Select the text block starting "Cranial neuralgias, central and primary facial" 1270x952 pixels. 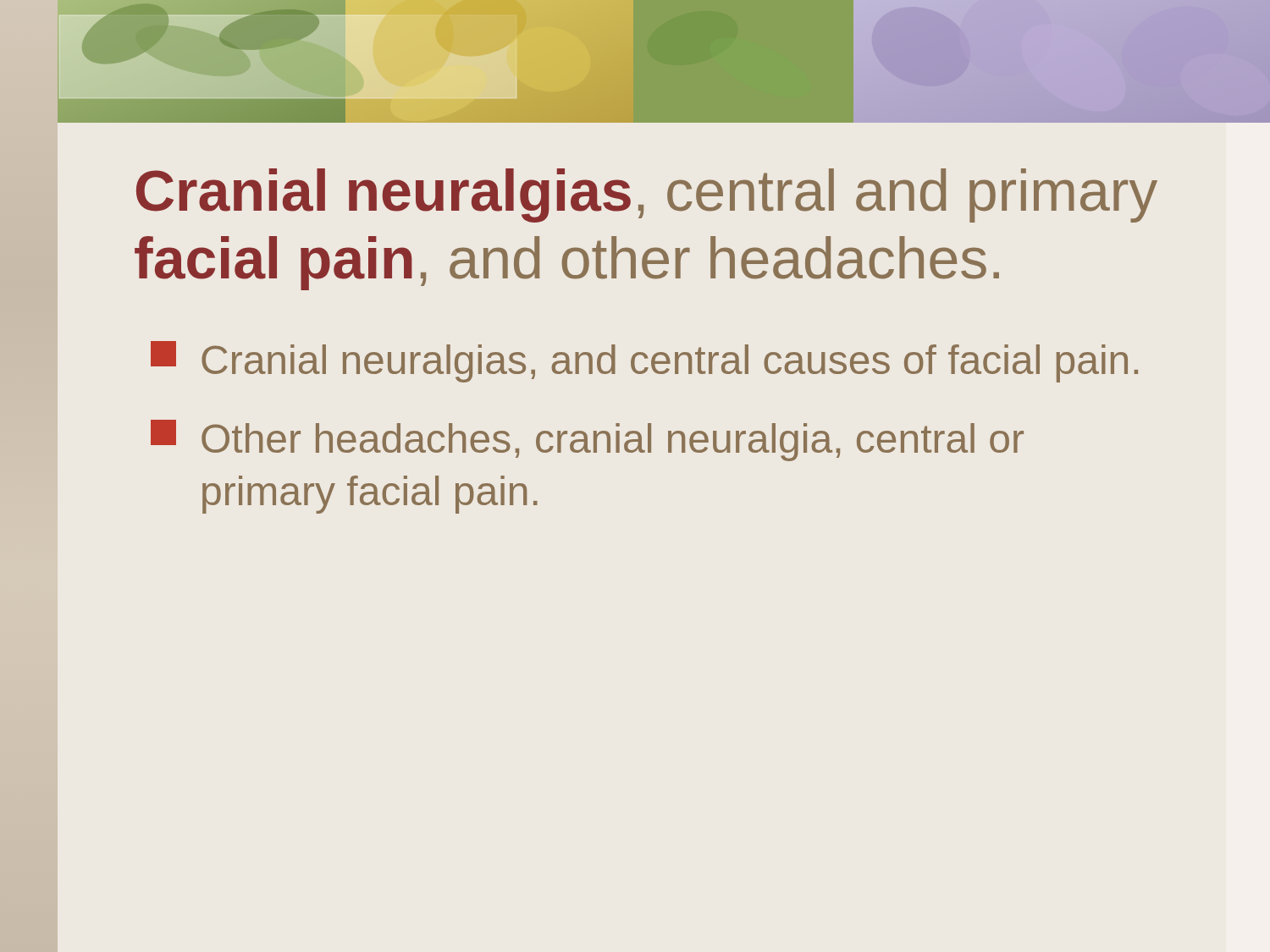646,224
